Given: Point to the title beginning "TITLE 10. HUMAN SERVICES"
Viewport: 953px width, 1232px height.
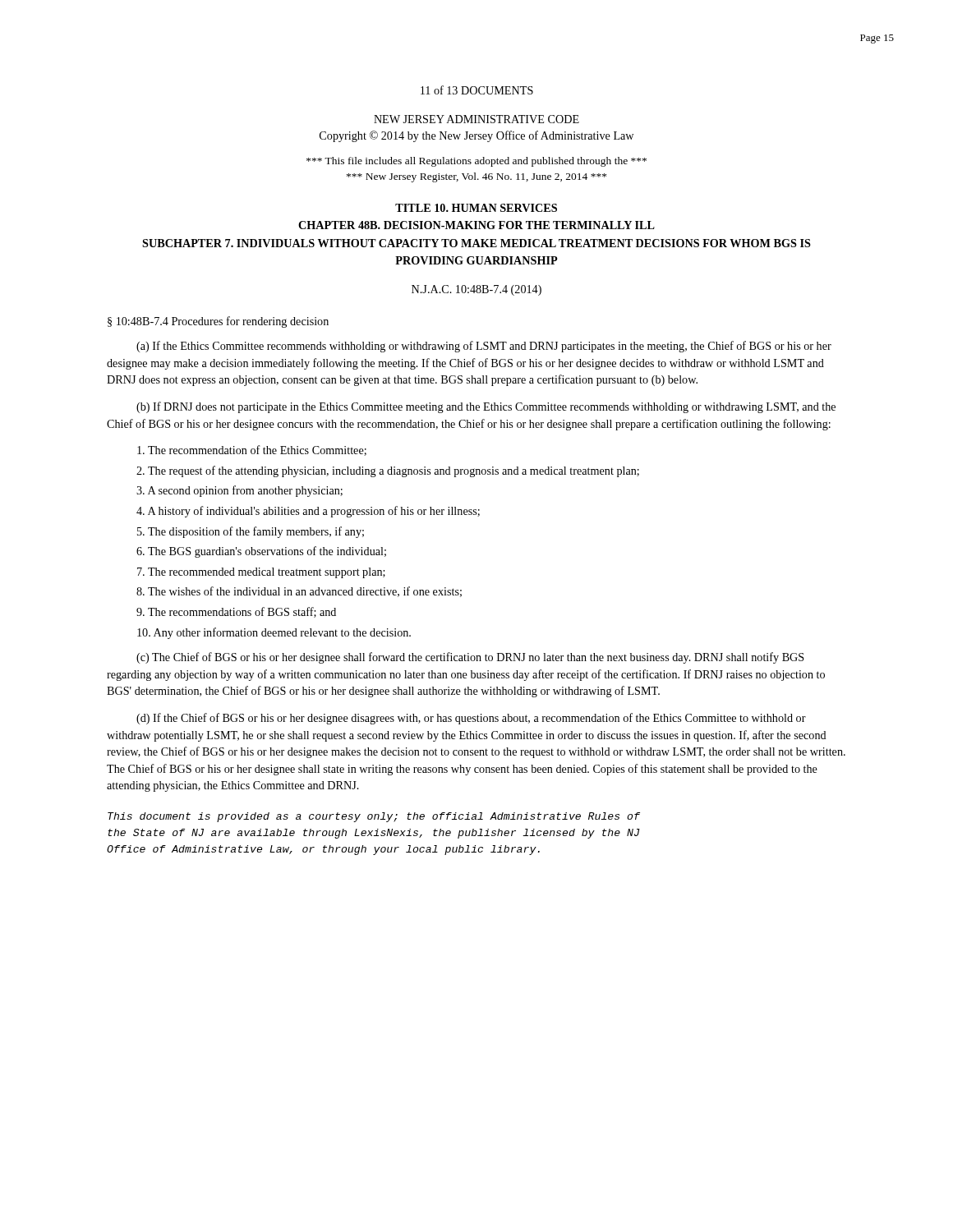Looking at the screenshot, I should (x=476, y=234).
